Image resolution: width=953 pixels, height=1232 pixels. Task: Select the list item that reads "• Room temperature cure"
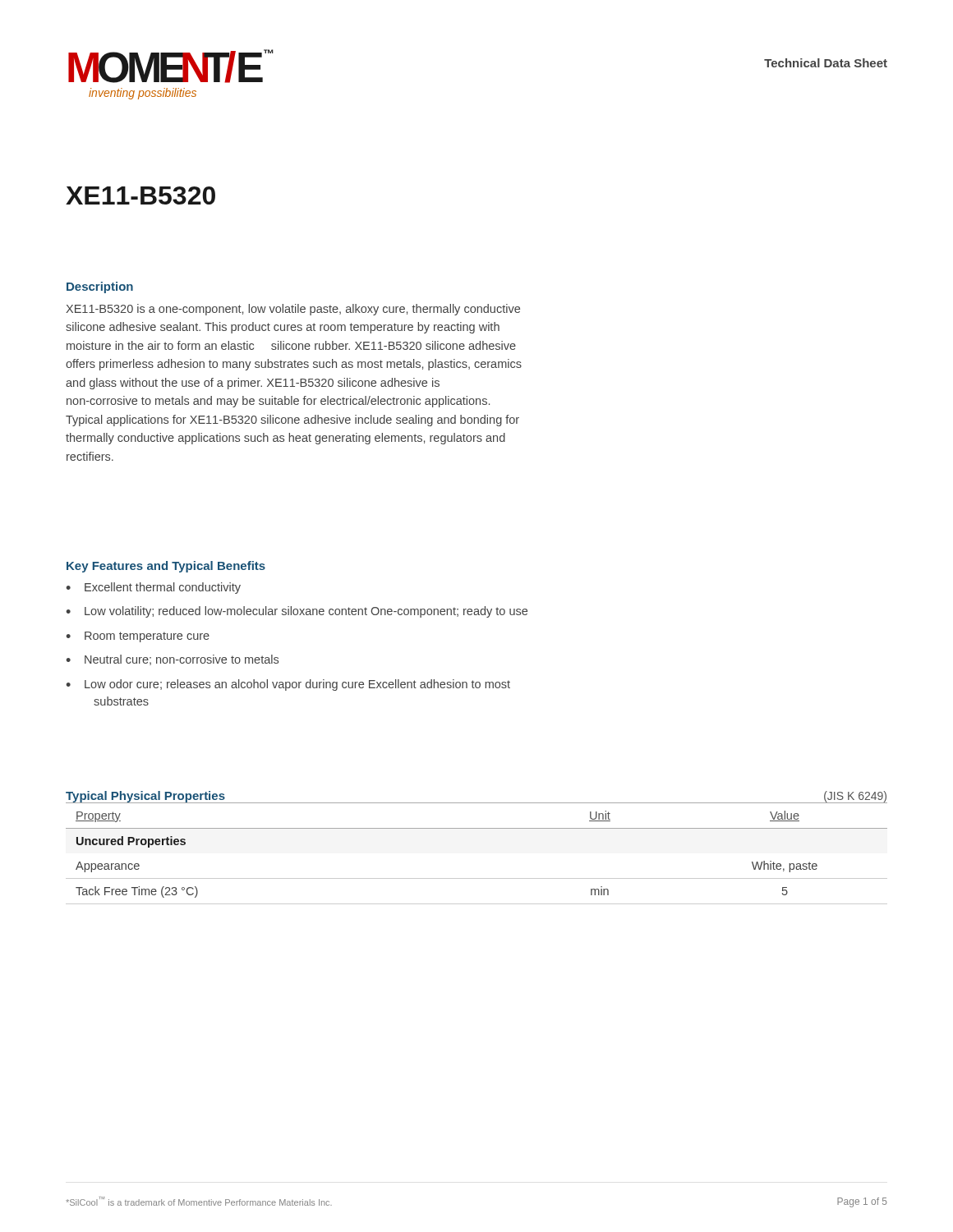pyautogui.click(x=138, y=637)
